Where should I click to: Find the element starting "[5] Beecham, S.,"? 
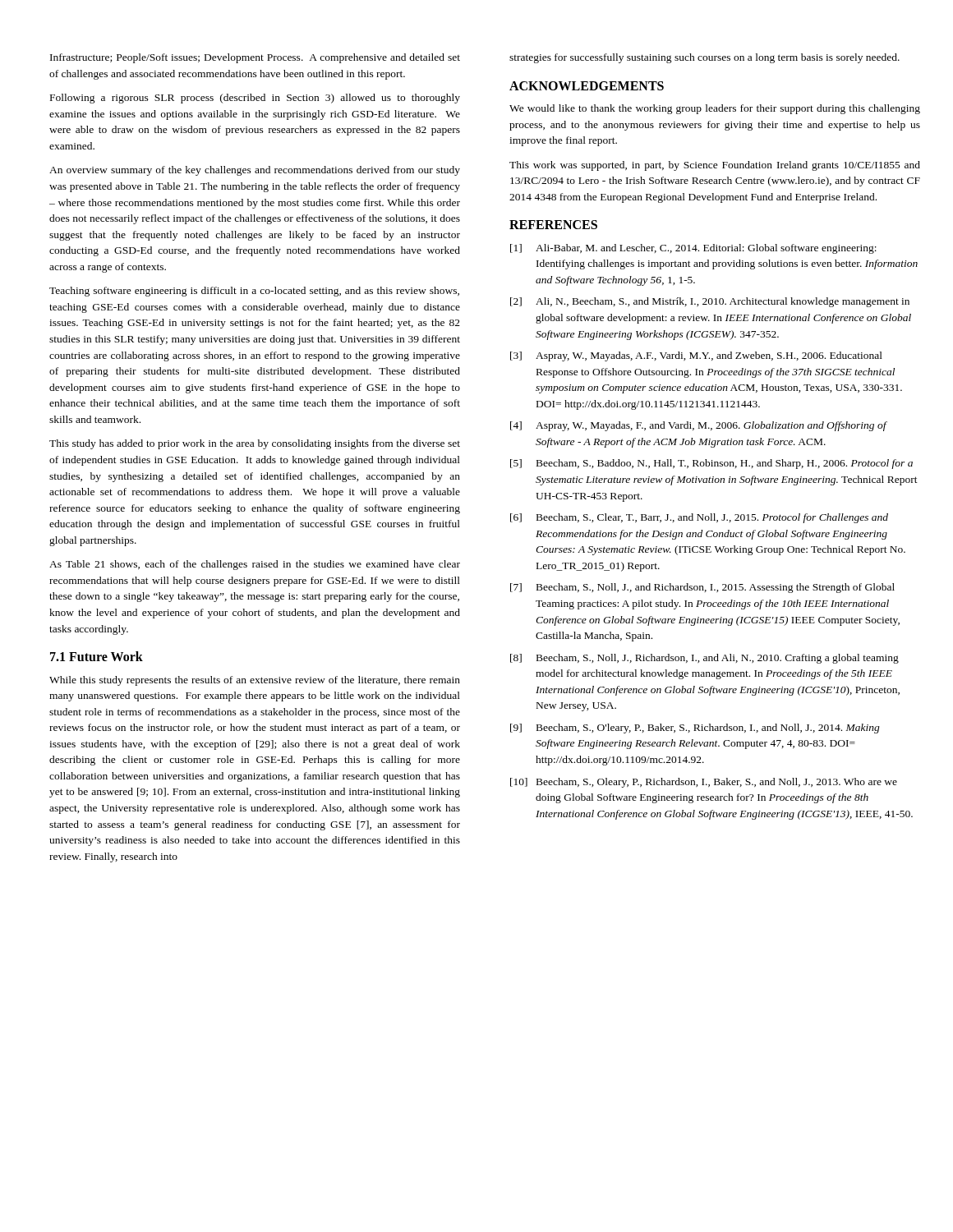point(715,479)
